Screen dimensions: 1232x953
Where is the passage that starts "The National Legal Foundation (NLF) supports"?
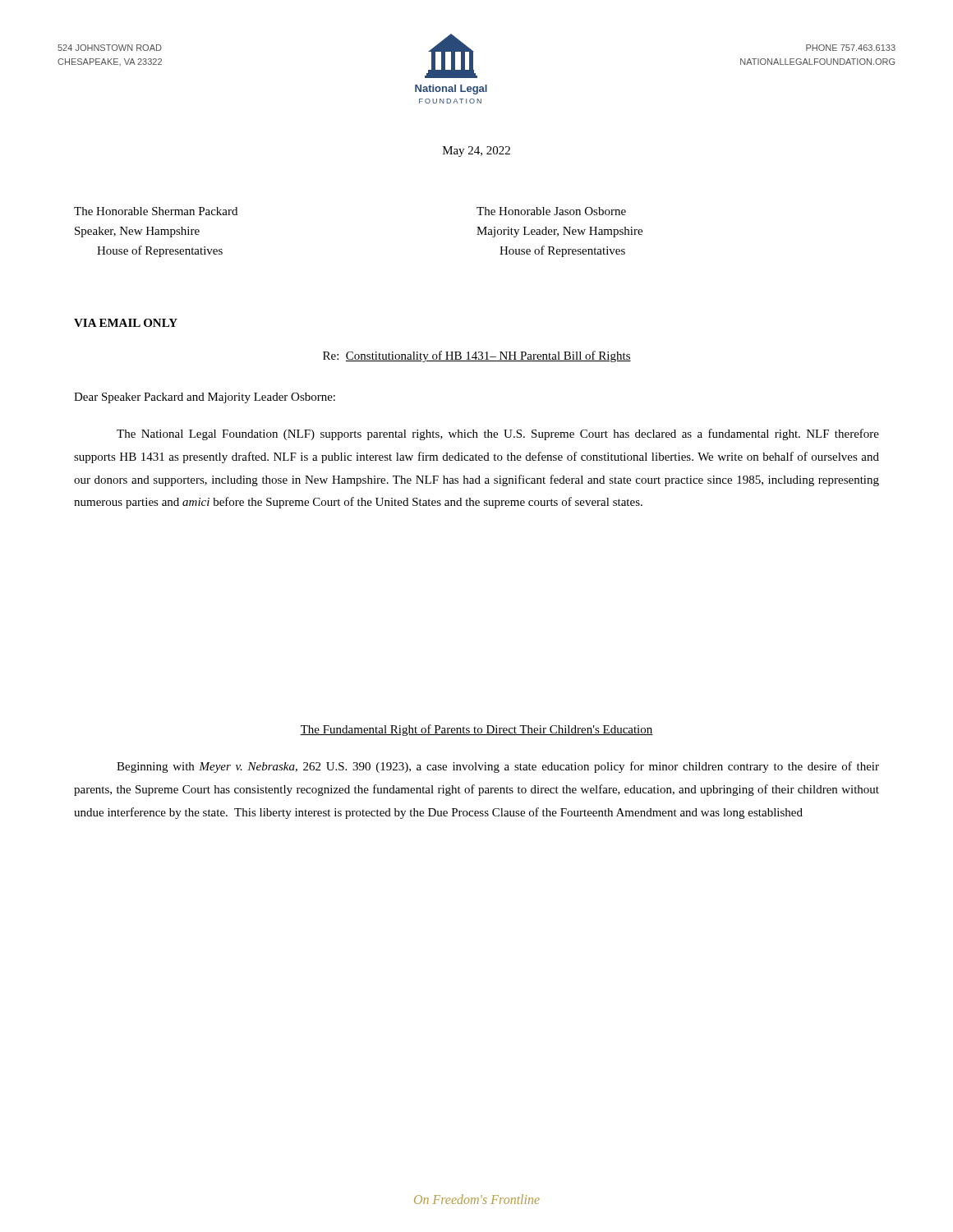476,469
